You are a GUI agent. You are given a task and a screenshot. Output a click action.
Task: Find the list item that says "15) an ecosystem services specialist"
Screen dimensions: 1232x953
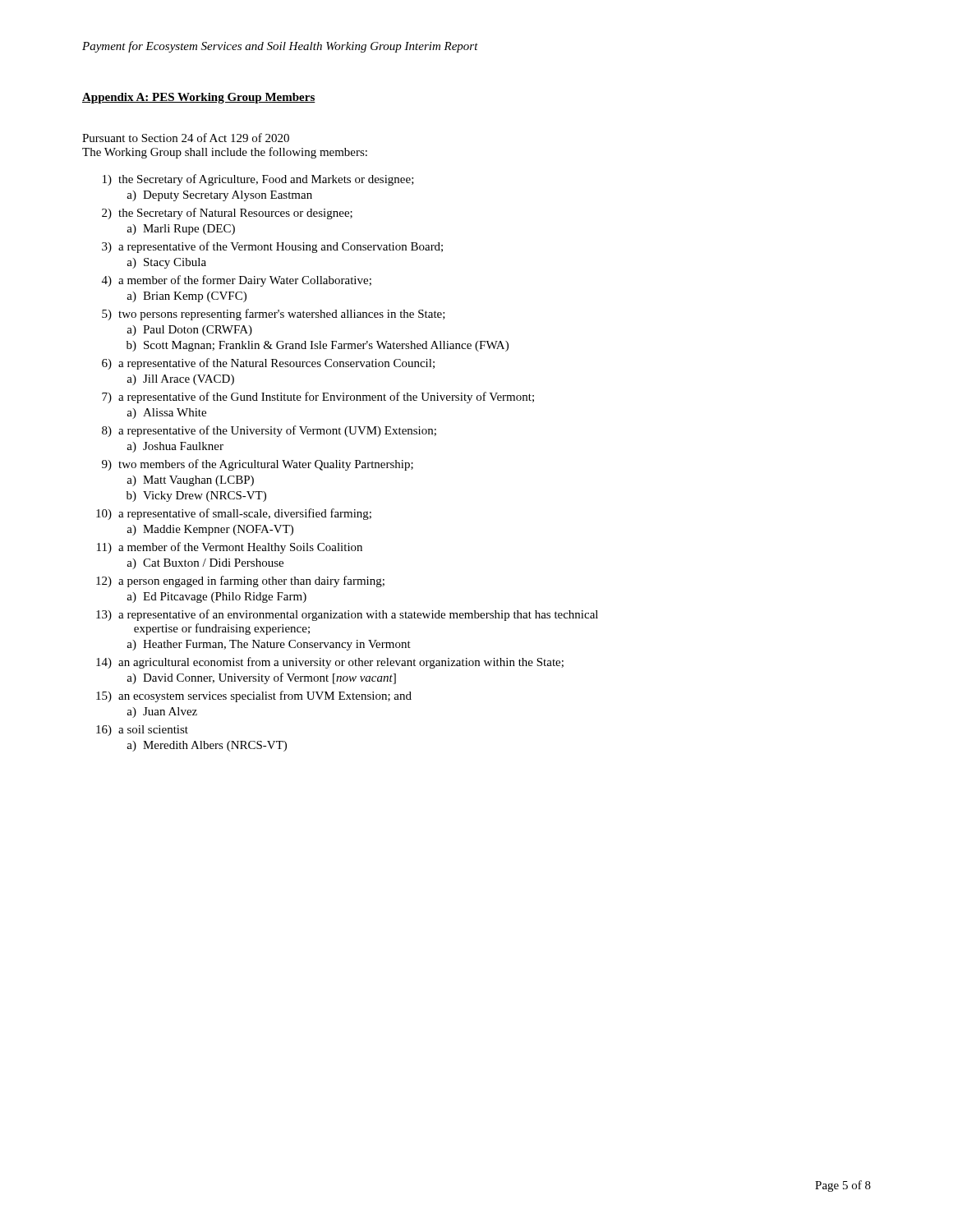254,696
